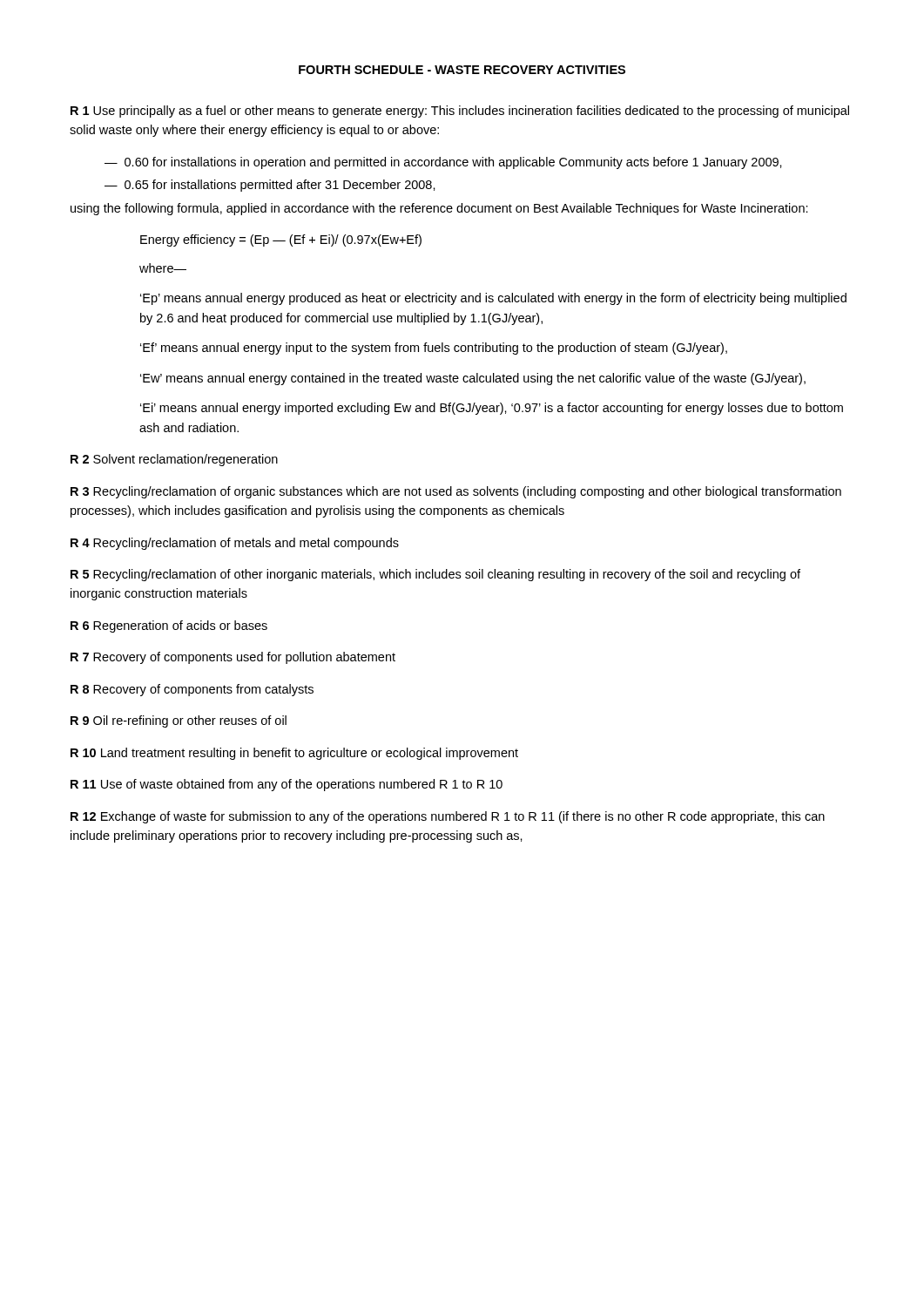Select the formula with the text "Energy efficiency = (Ep — (Ef"
924x1307 pixels.
281,240
